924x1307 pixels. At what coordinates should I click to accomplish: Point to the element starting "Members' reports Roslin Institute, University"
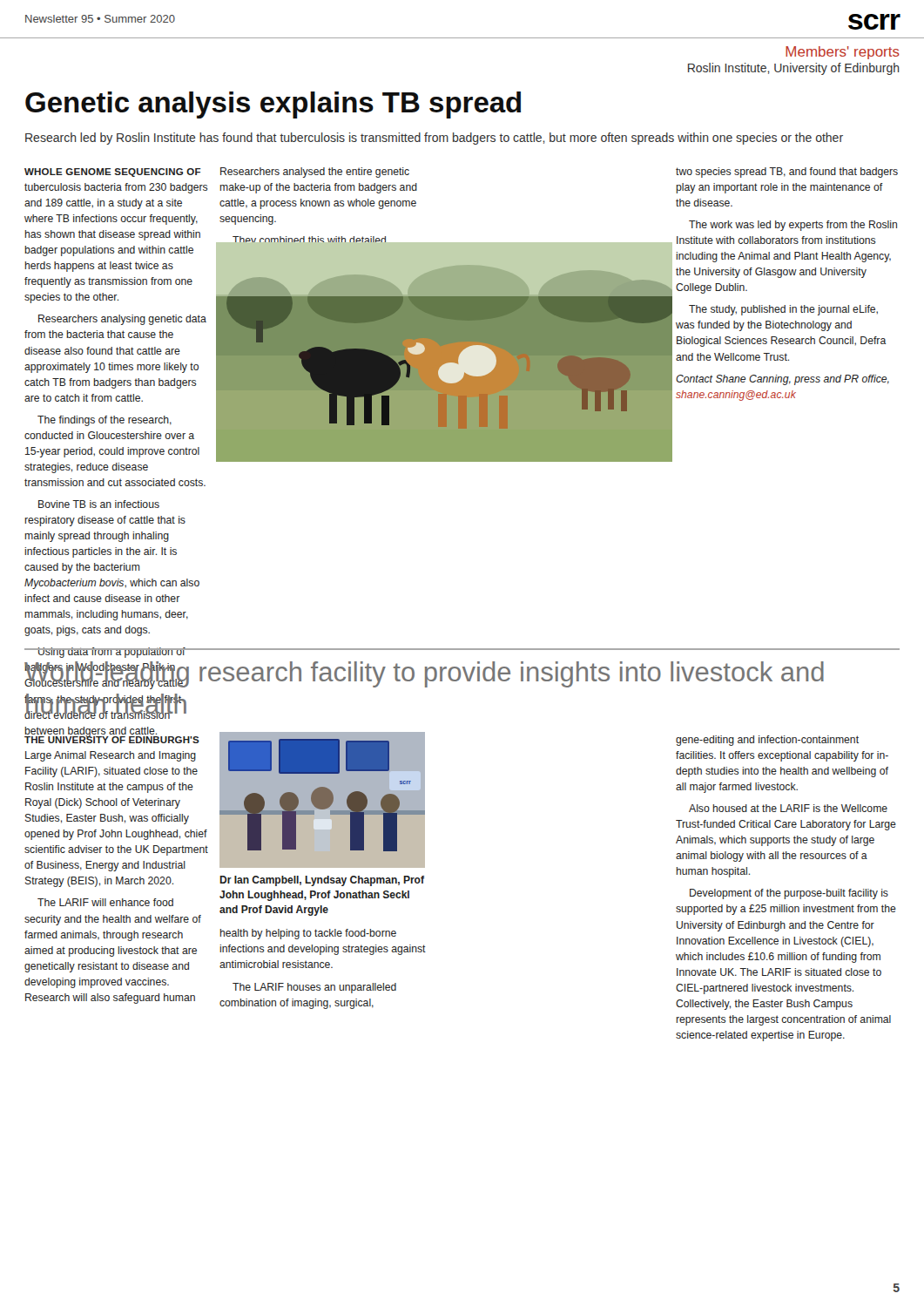click(x=793, y=59)
